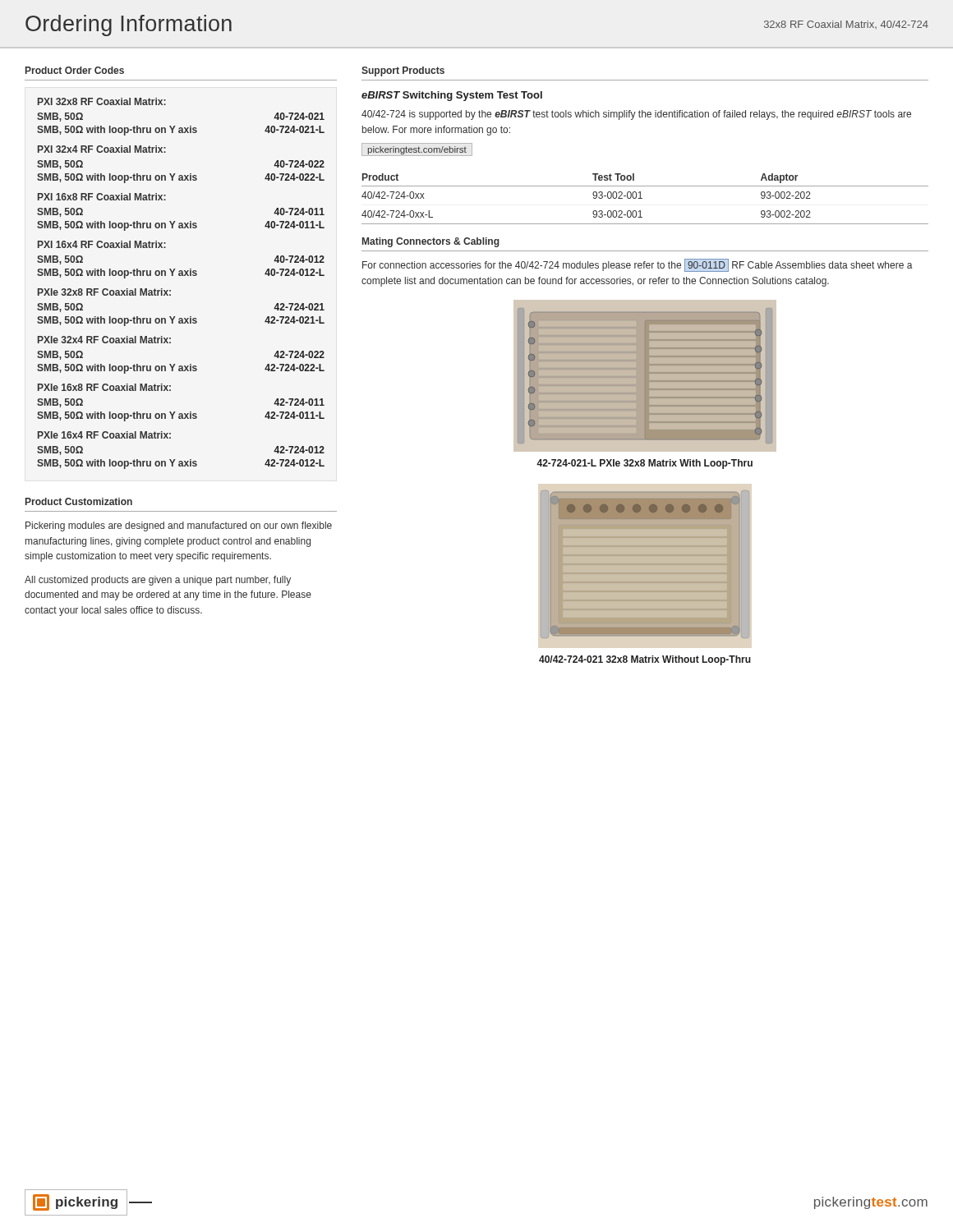Image resolution: width=953 pixels, height=1232 pixels.
Task: Point to the passage starting "40/42-724-021 32x8 Matrix Without Loop-Thru"
Action: point(645,660)
